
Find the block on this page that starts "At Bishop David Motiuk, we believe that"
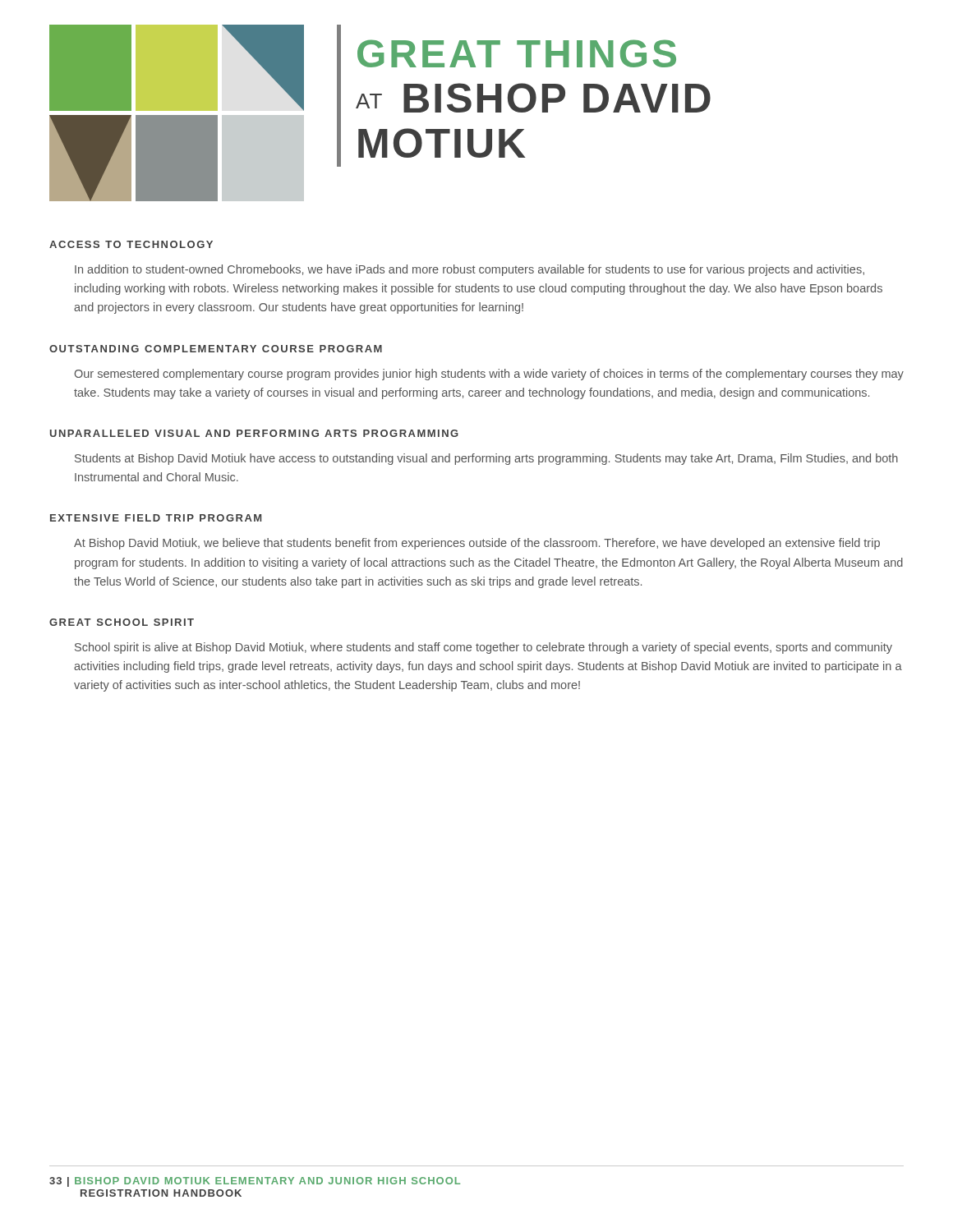489,562
